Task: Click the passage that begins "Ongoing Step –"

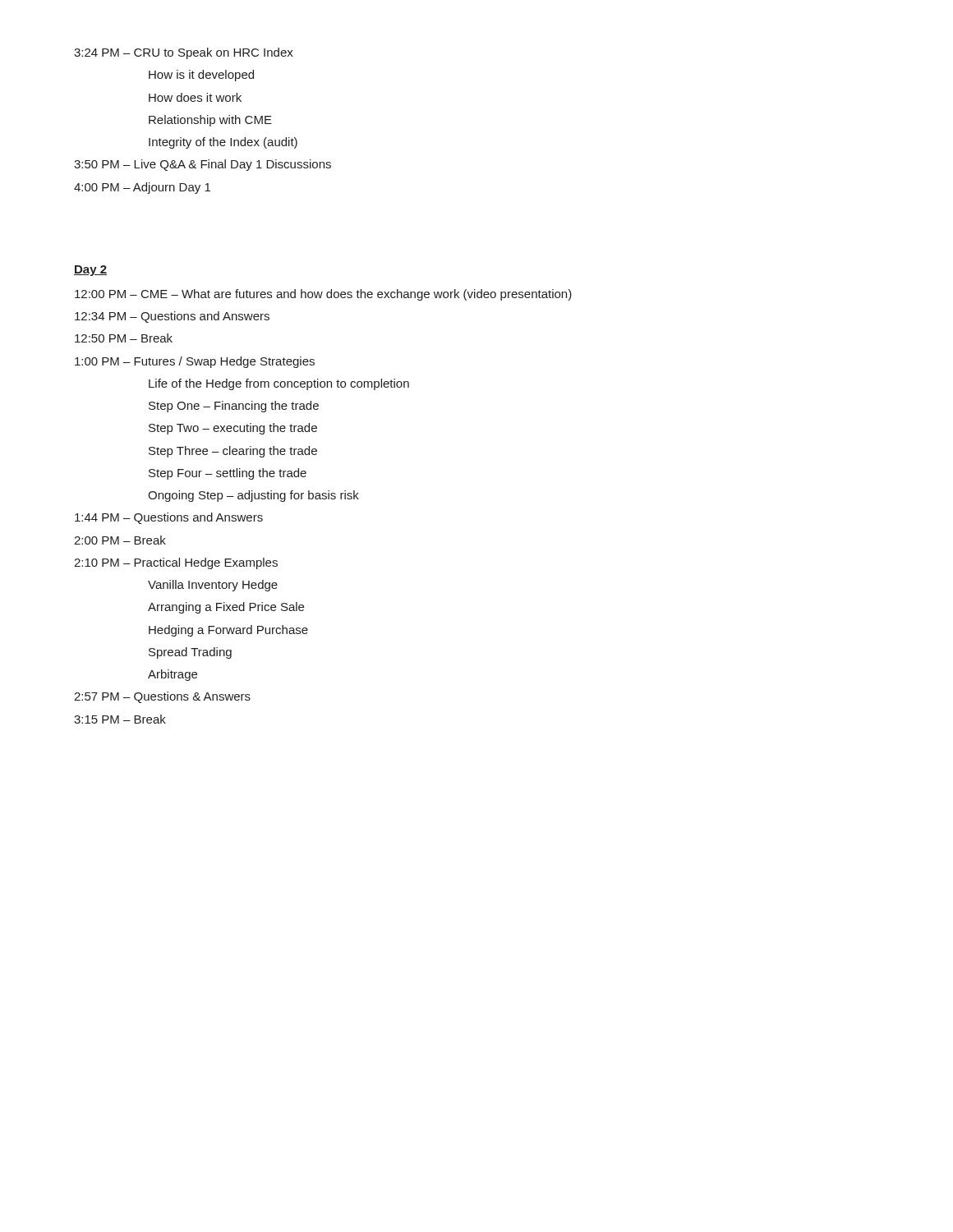Action: click(x=253, y=495)
